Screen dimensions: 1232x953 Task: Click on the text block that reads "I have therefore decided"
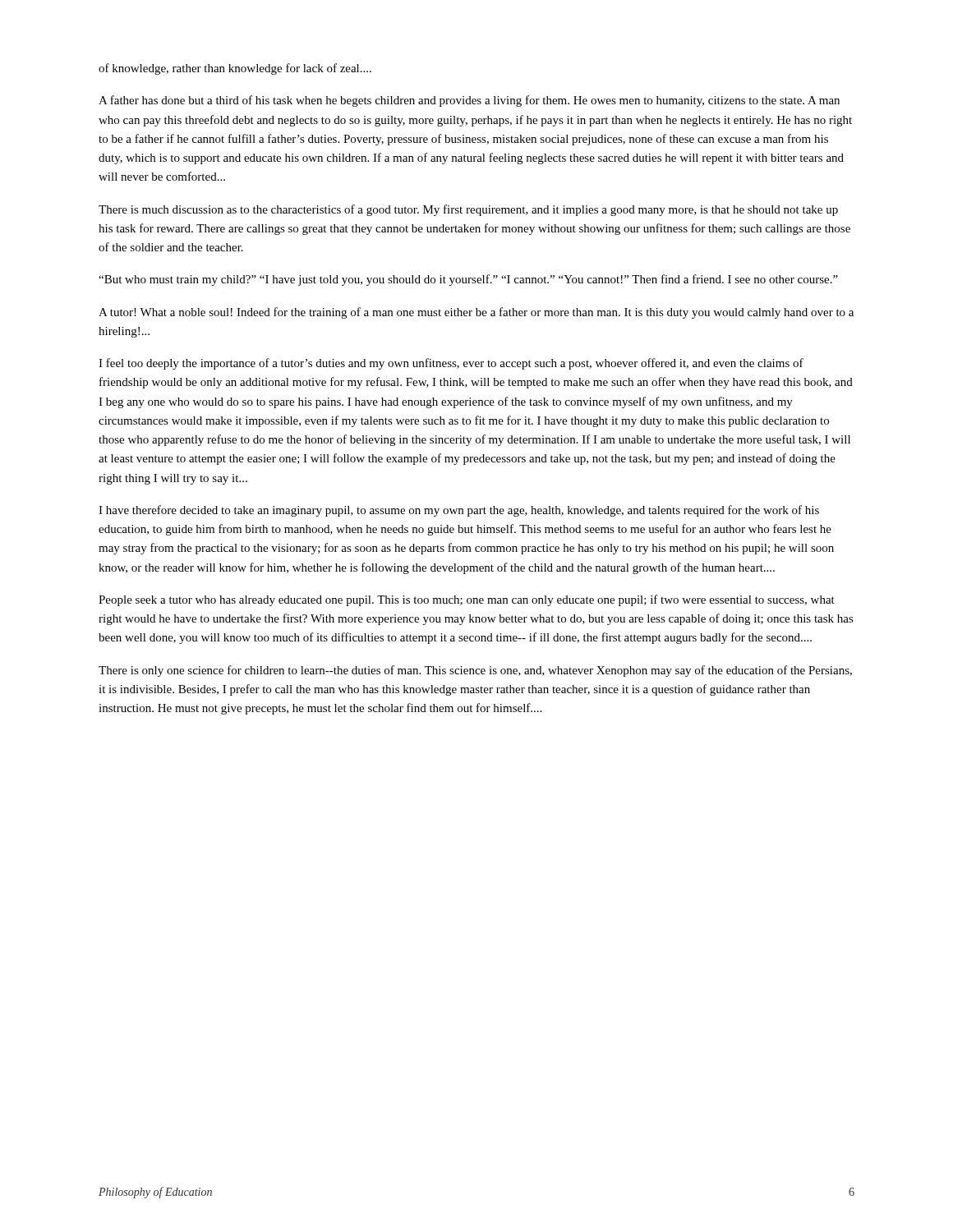(x=466, y=539)
